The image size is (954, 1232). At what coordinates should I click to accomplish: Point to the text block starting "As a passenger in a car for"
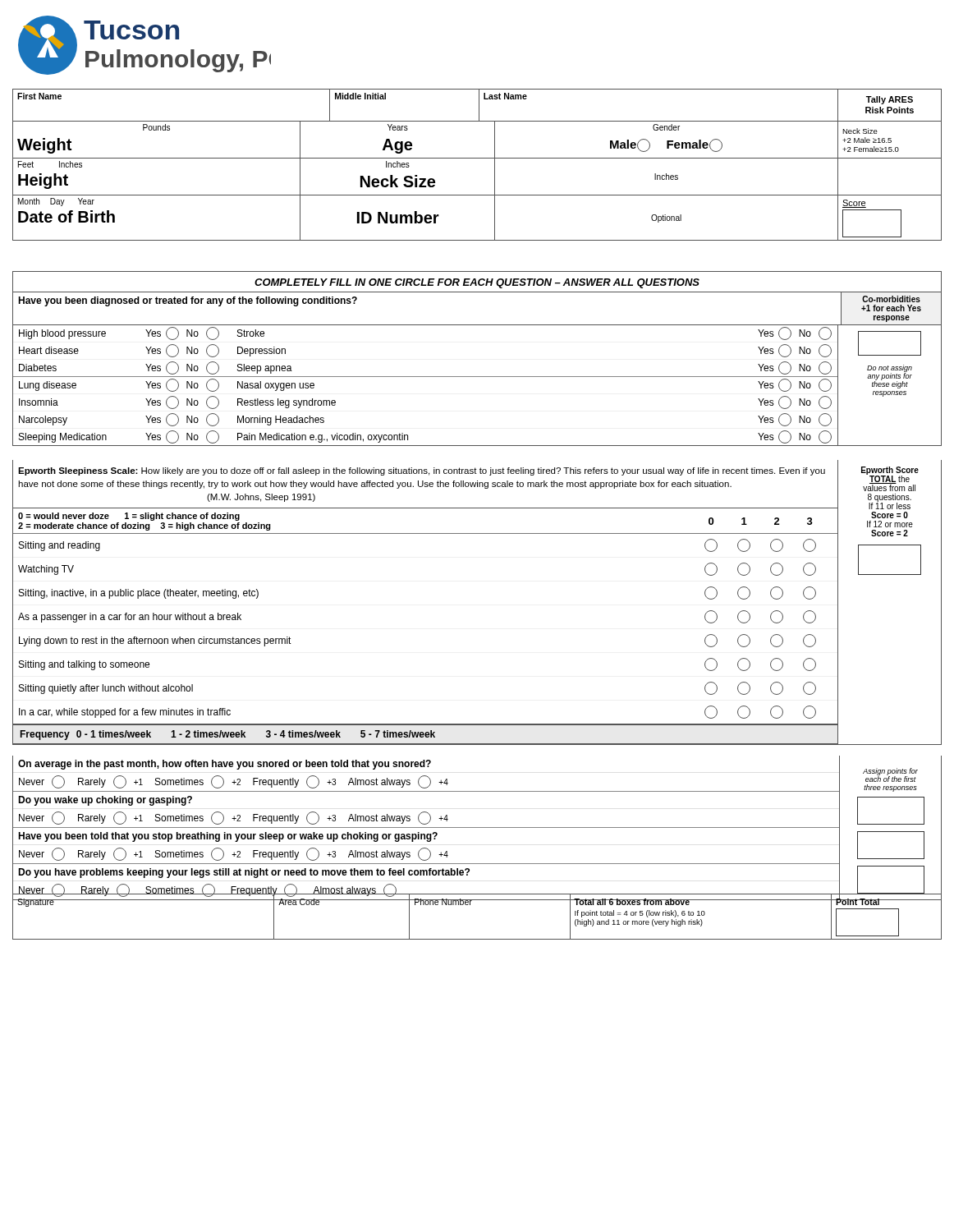pyautogui.click(x=128, y=616)
